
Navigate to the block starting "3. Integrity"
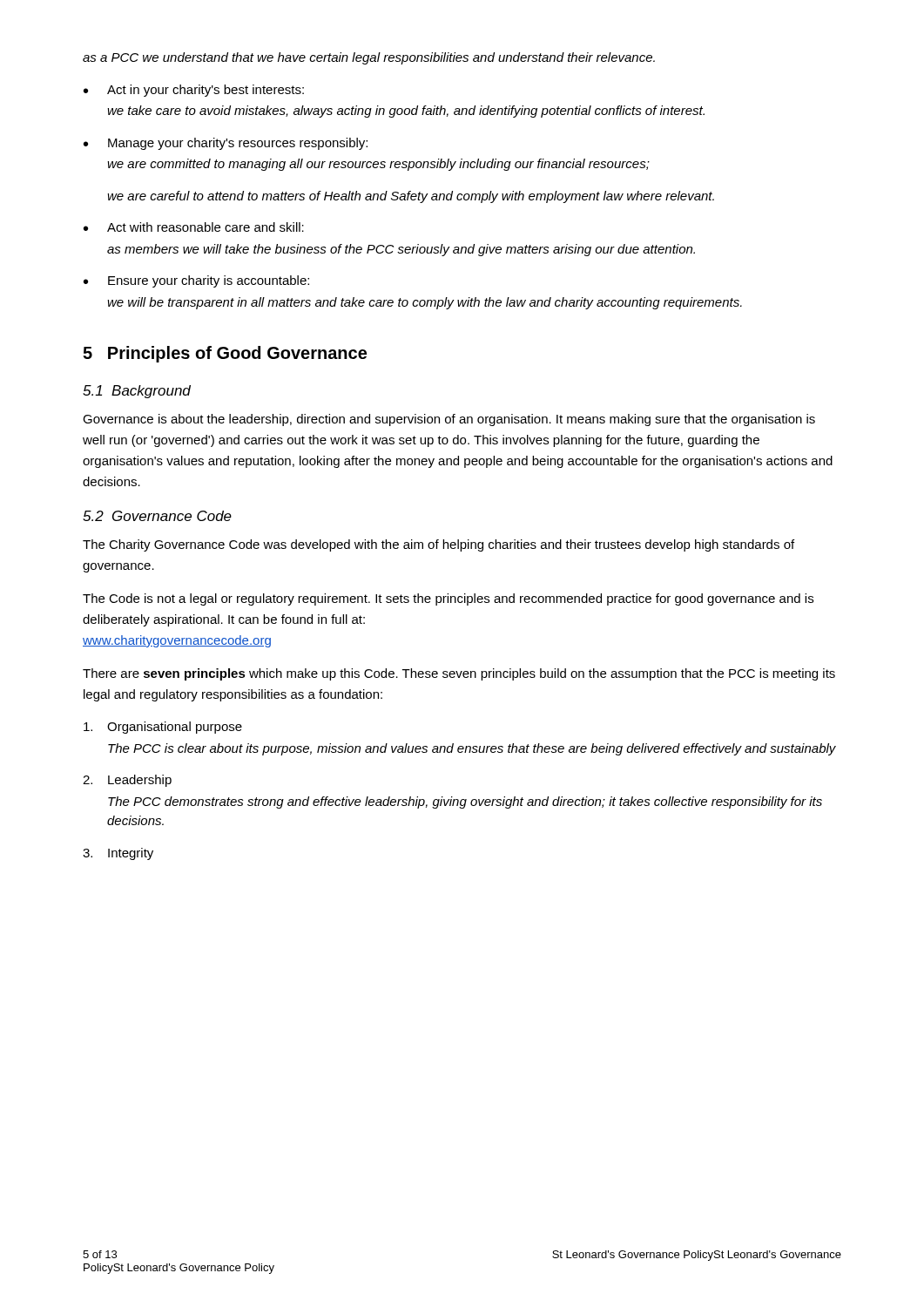118,854
